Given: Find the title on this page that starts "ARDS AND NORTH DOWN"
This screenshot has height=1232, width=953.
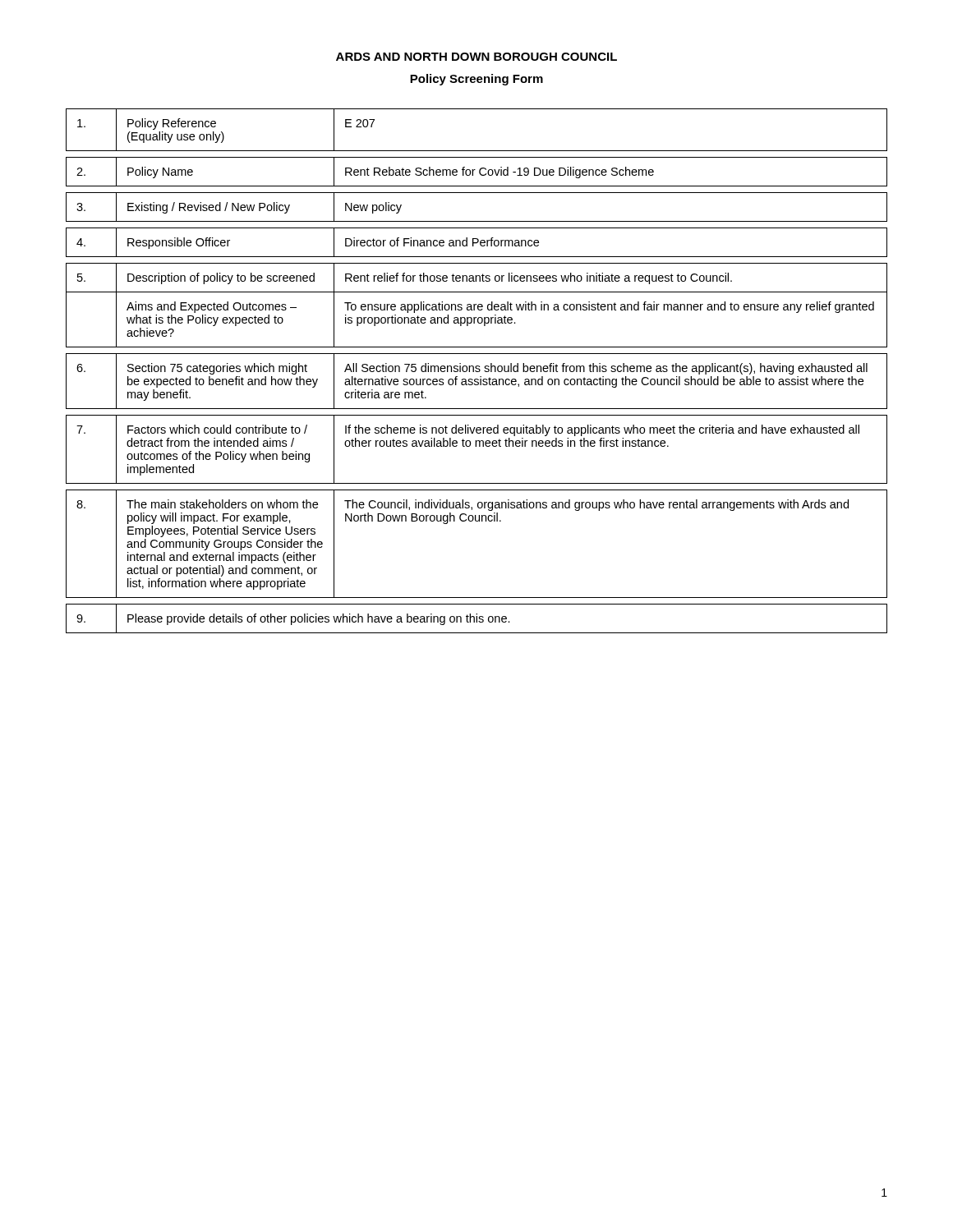Looking at the screenshot, I should (x=476, y=56).
